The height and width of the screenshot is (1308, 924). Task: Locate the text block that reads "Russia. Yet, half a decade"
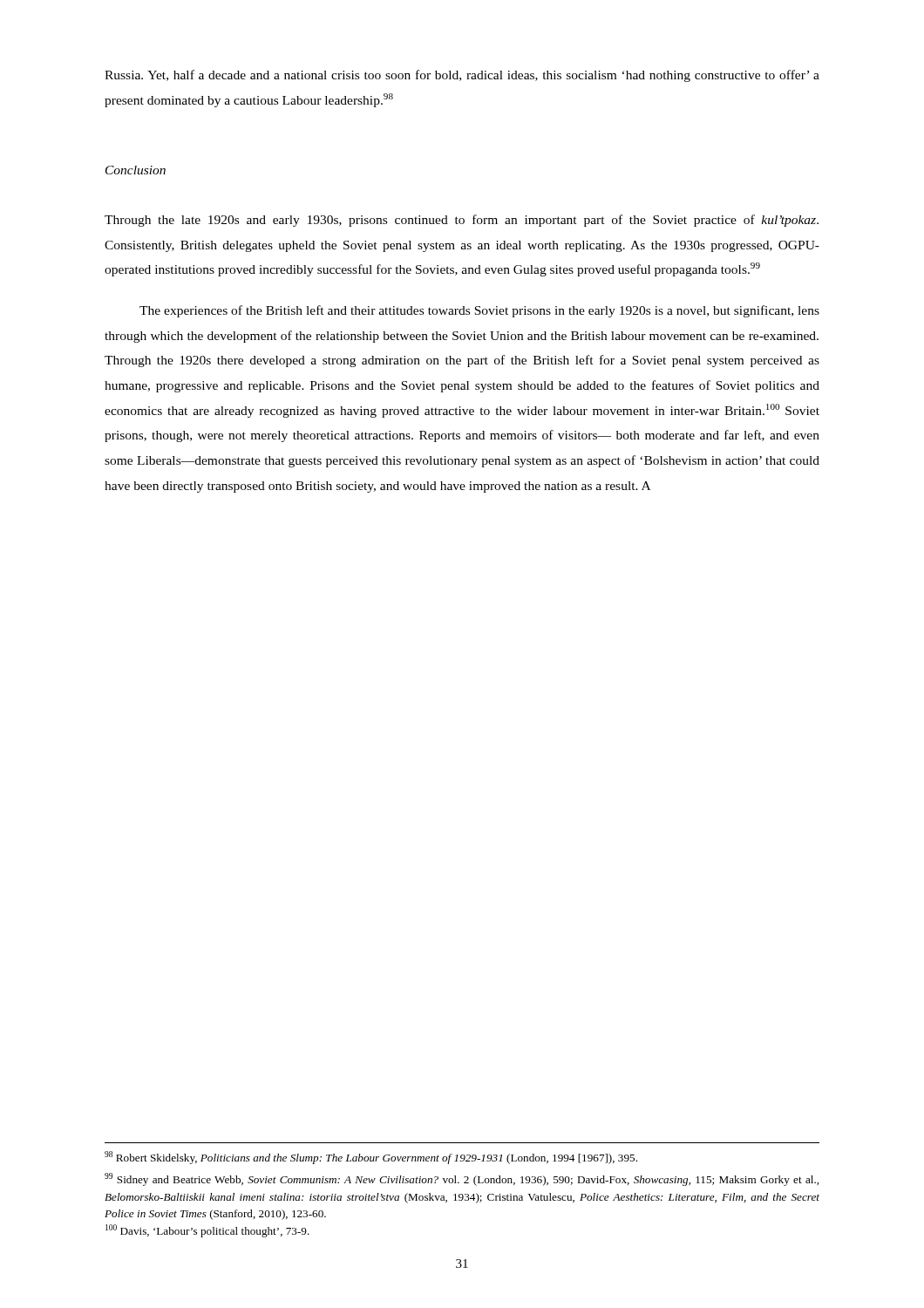tap(462, 88)
